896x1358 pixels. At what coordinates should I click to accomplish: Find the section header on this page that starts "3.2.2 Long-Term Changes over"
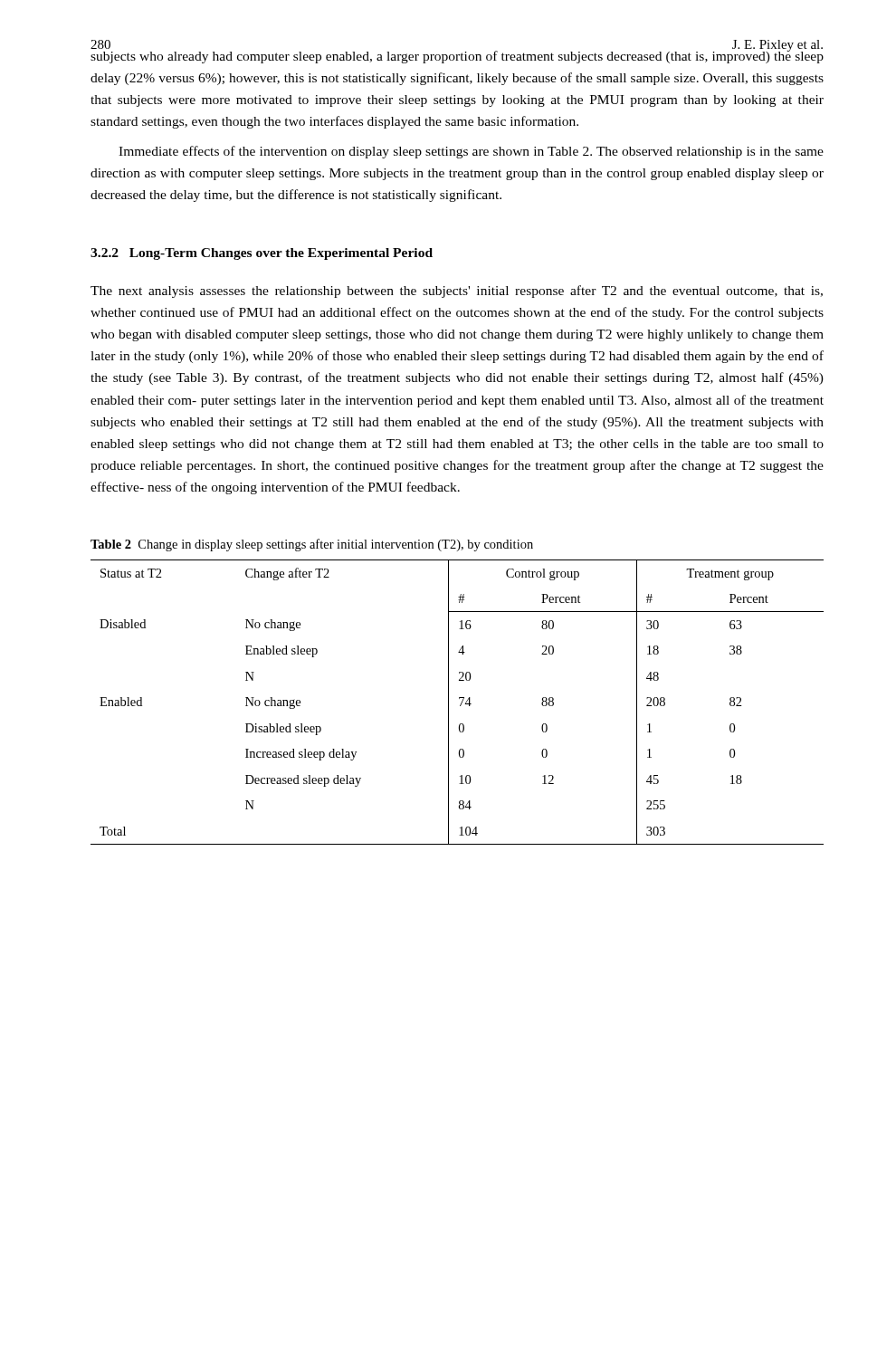pyautogui.click(x=262, y=253)
